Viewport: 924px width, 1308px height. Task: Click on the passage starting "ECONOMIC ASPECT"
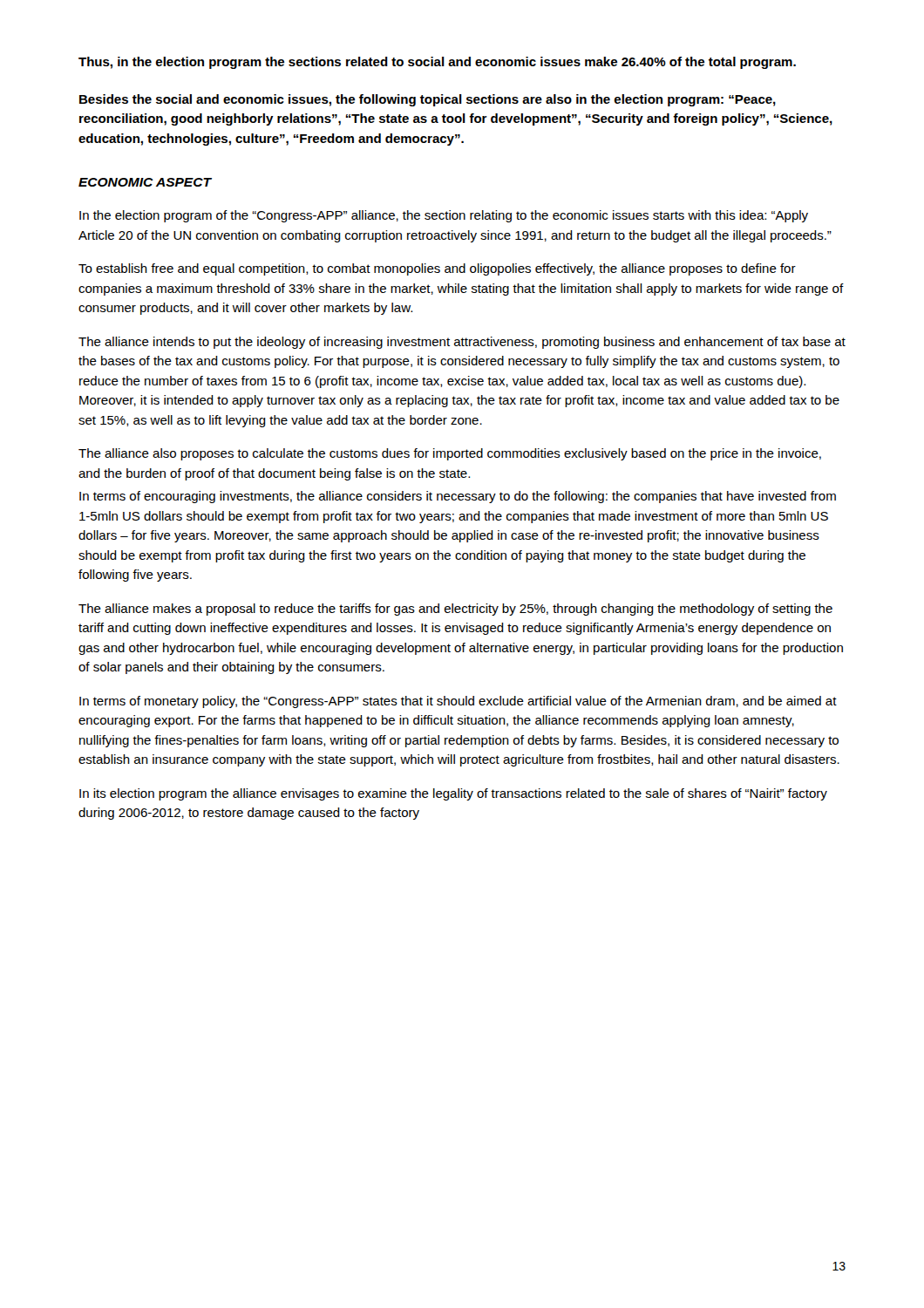click(145, 182)
